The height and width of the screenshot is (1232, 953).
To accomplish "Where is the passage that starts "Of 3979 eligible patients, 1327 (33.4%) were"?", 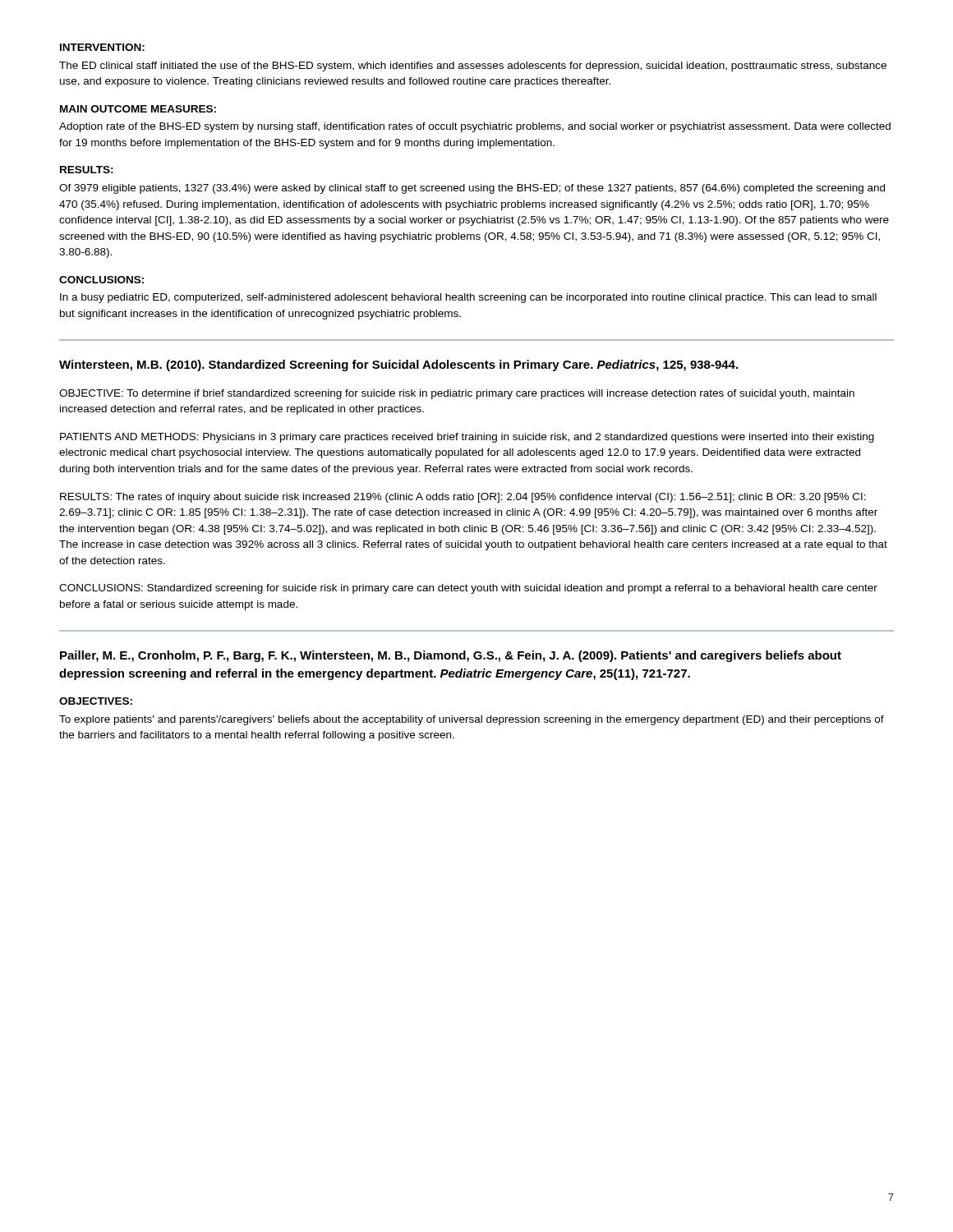I will pos(474,220).
